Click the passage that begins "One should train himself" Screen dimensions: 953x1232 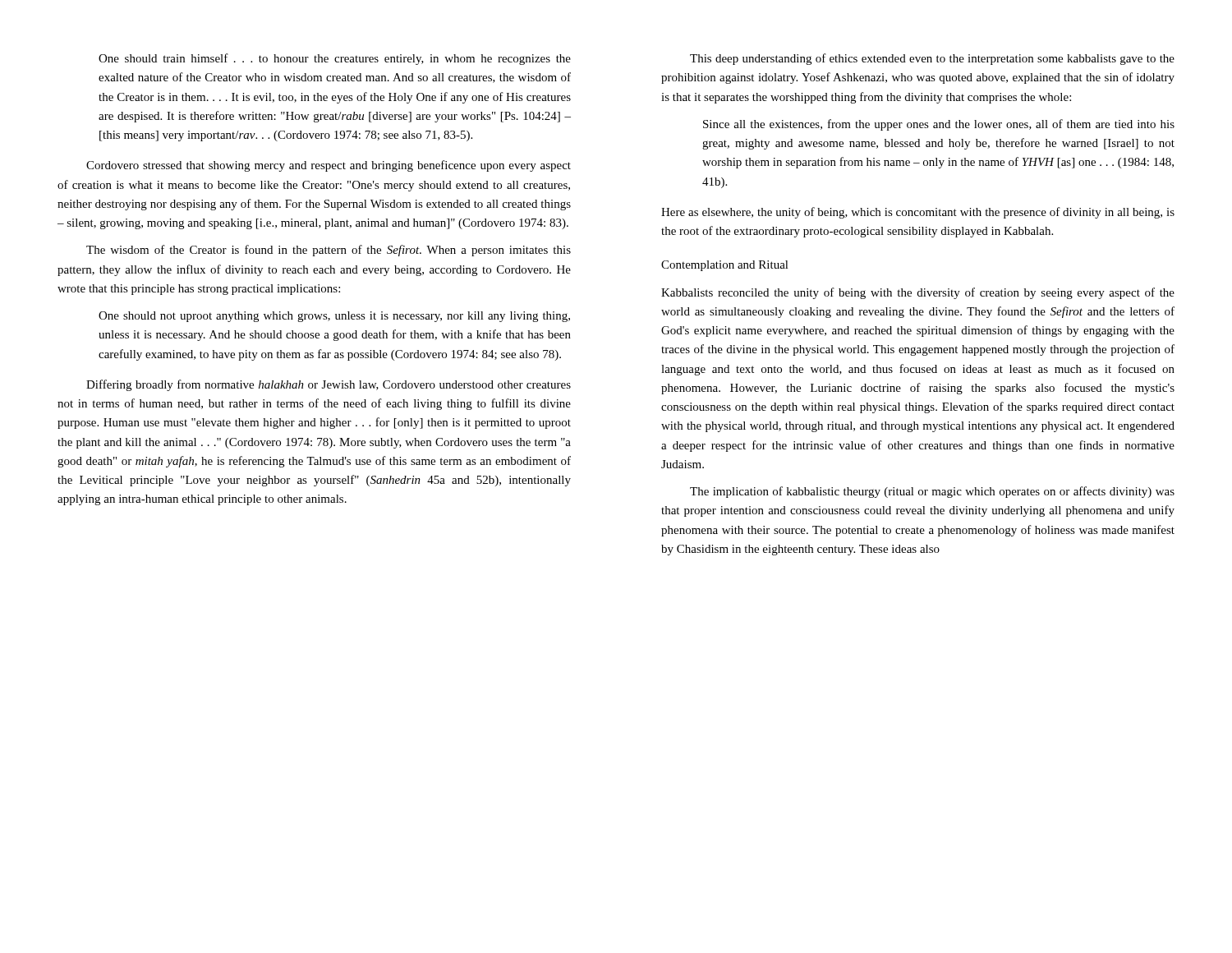coord(335,97)
